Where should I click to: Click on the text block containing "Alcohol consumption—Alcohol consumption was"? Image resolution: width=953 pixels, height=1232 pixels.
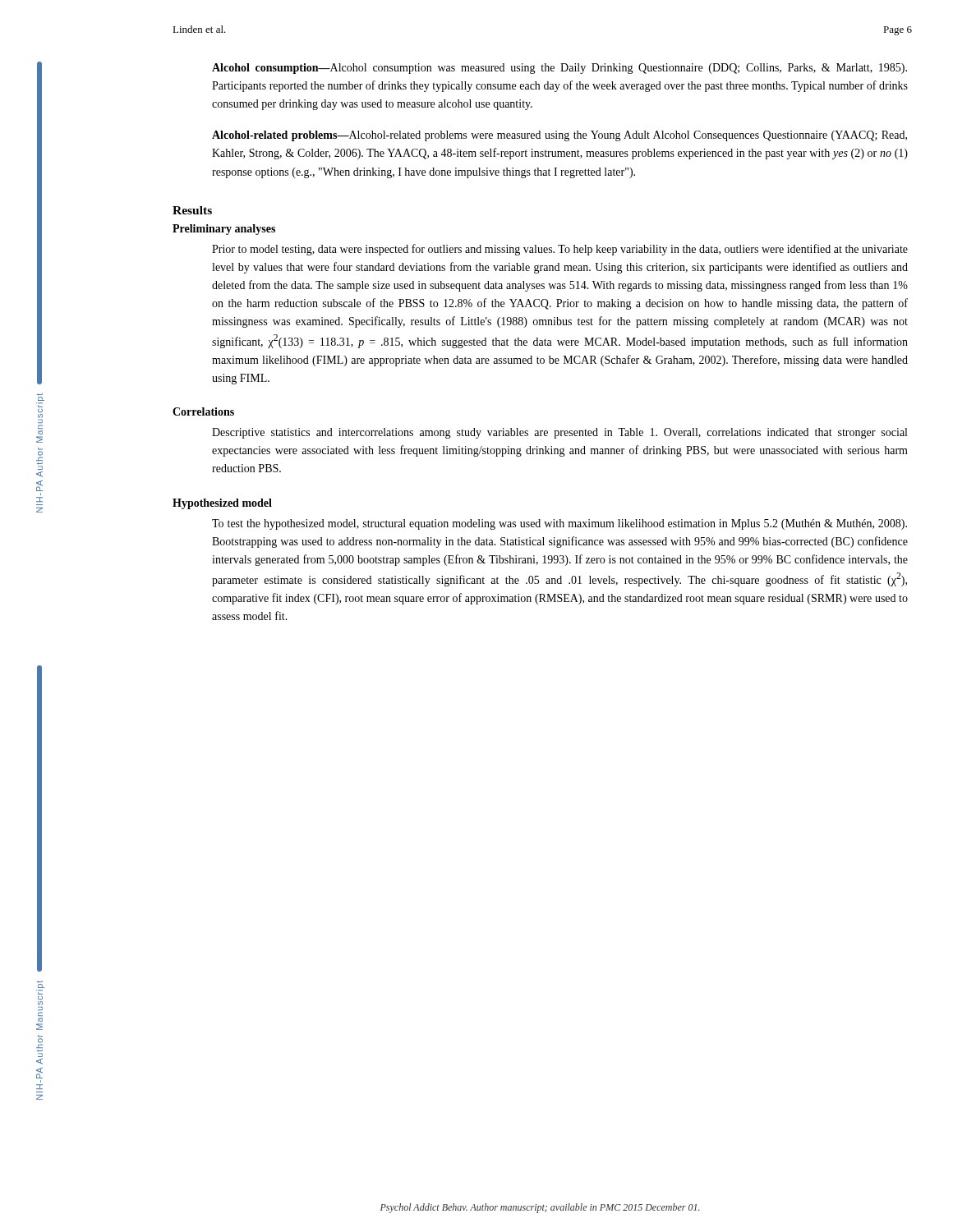click(560, 86)
